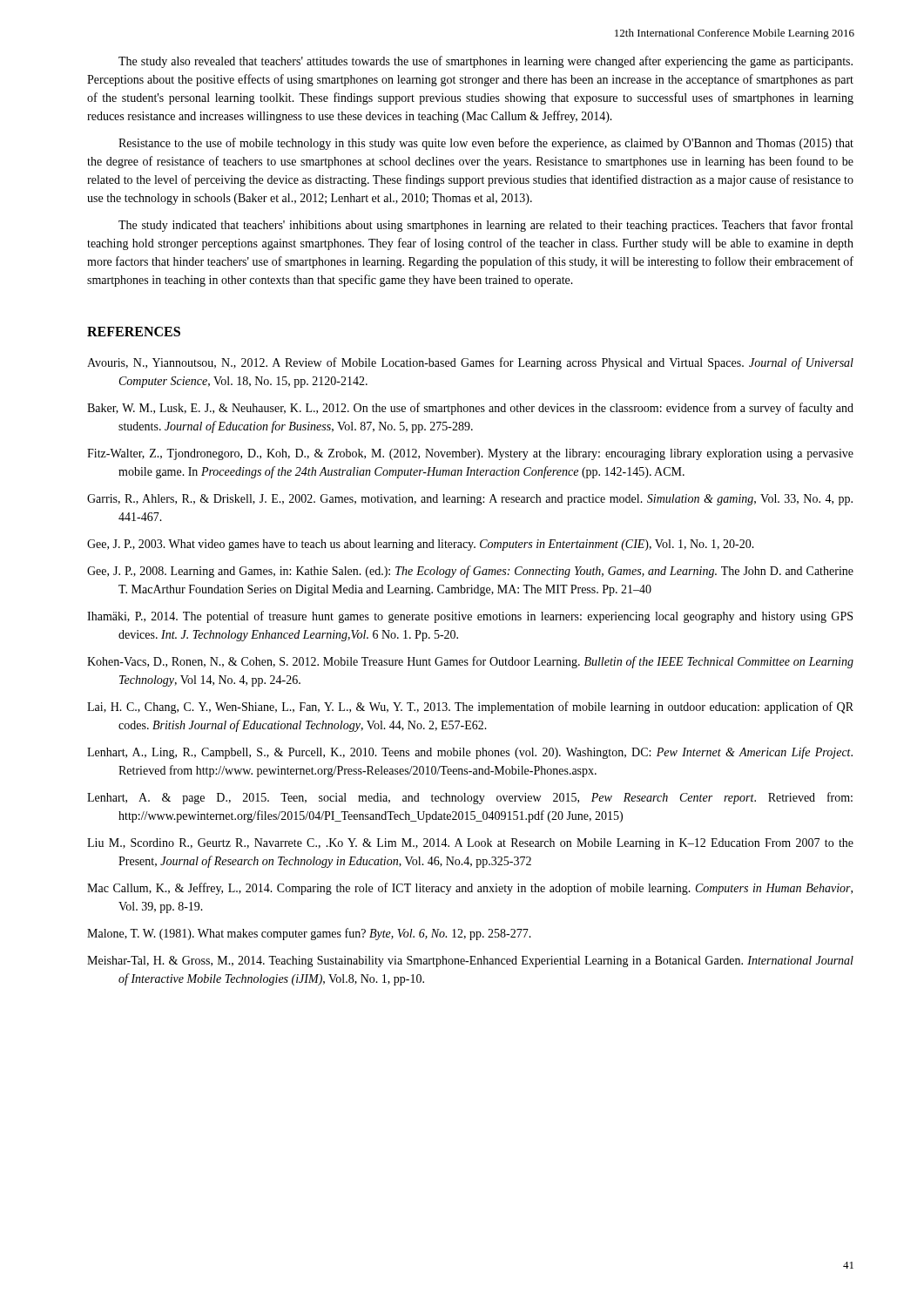Viewport: 924px width, 1307px height.
Task: Point to the text starting "Meishar-Tal, H. & Gross, M.,"
Action: pos(470,970)
